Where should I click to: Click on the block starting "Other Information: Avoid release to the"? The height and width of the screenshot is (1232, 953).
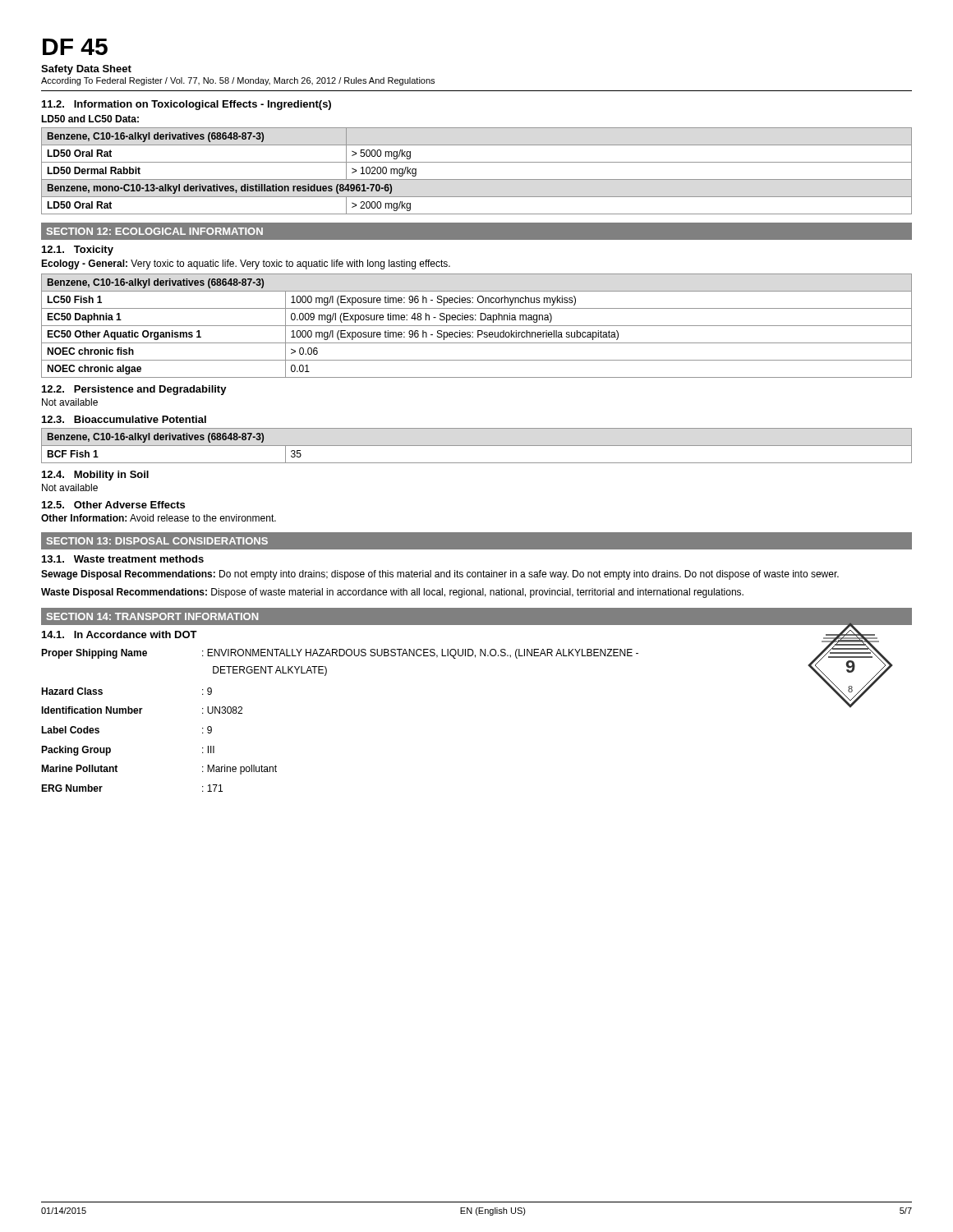point(159,518)
